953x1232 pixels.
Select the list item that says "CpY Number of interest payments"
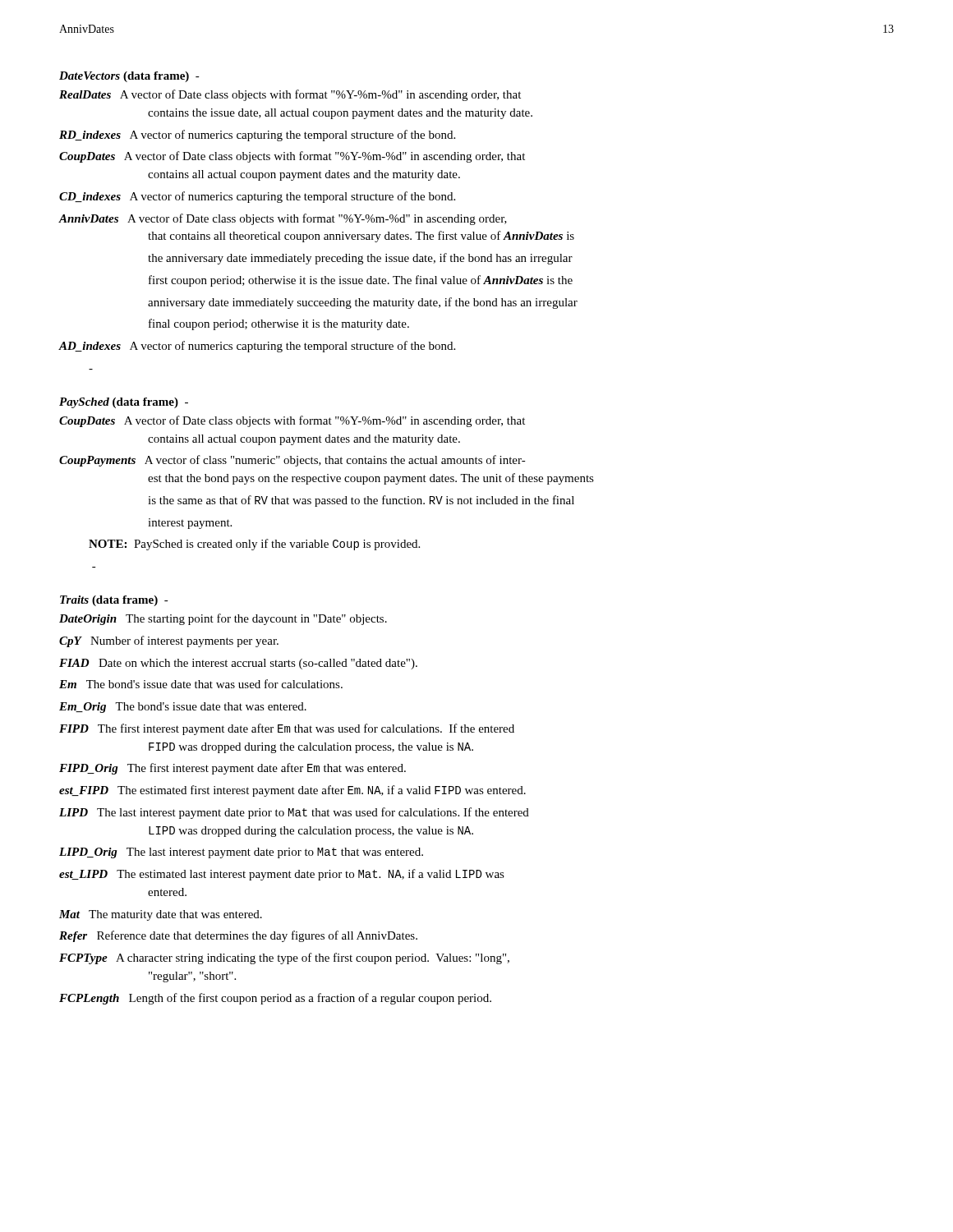point(169,640)
